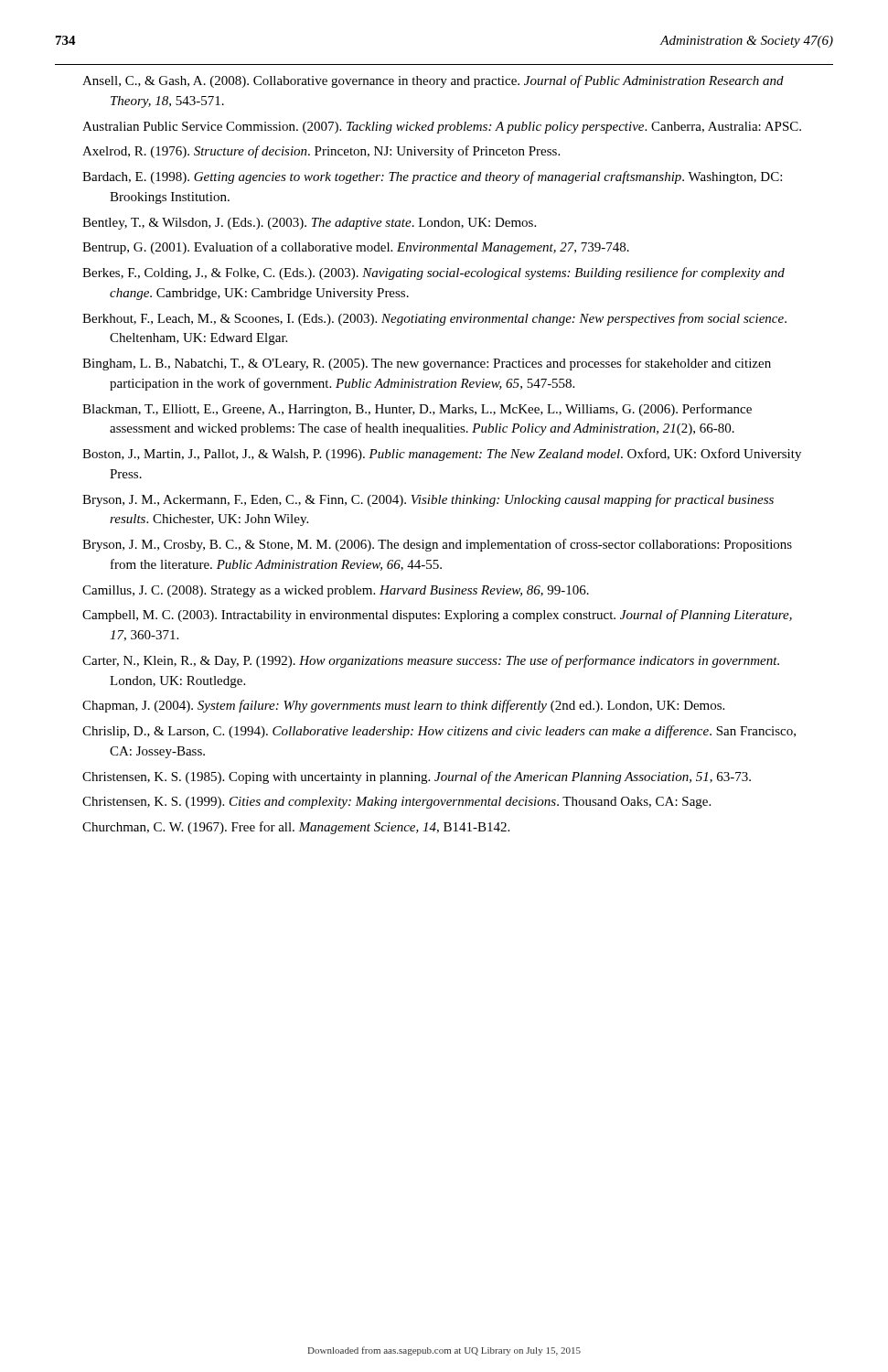This screenshot has height=1372, width=888.
Task: Click on the text starting "Chrislip, D., & Larson,"
Action: click(x=439, y=741)
